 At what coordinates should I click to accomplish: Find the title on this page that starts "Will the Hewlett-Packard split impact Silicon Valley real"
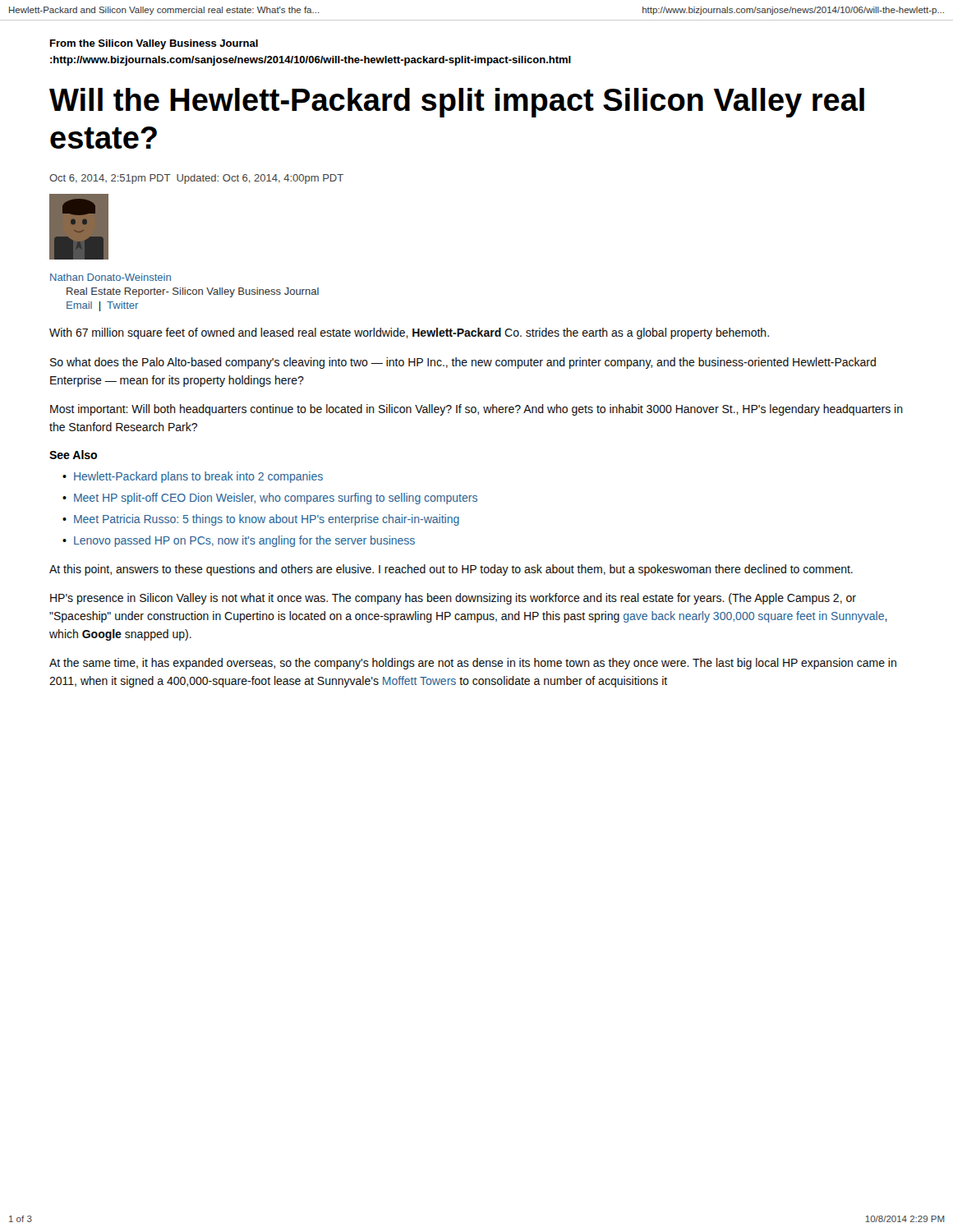click(458, 119)
